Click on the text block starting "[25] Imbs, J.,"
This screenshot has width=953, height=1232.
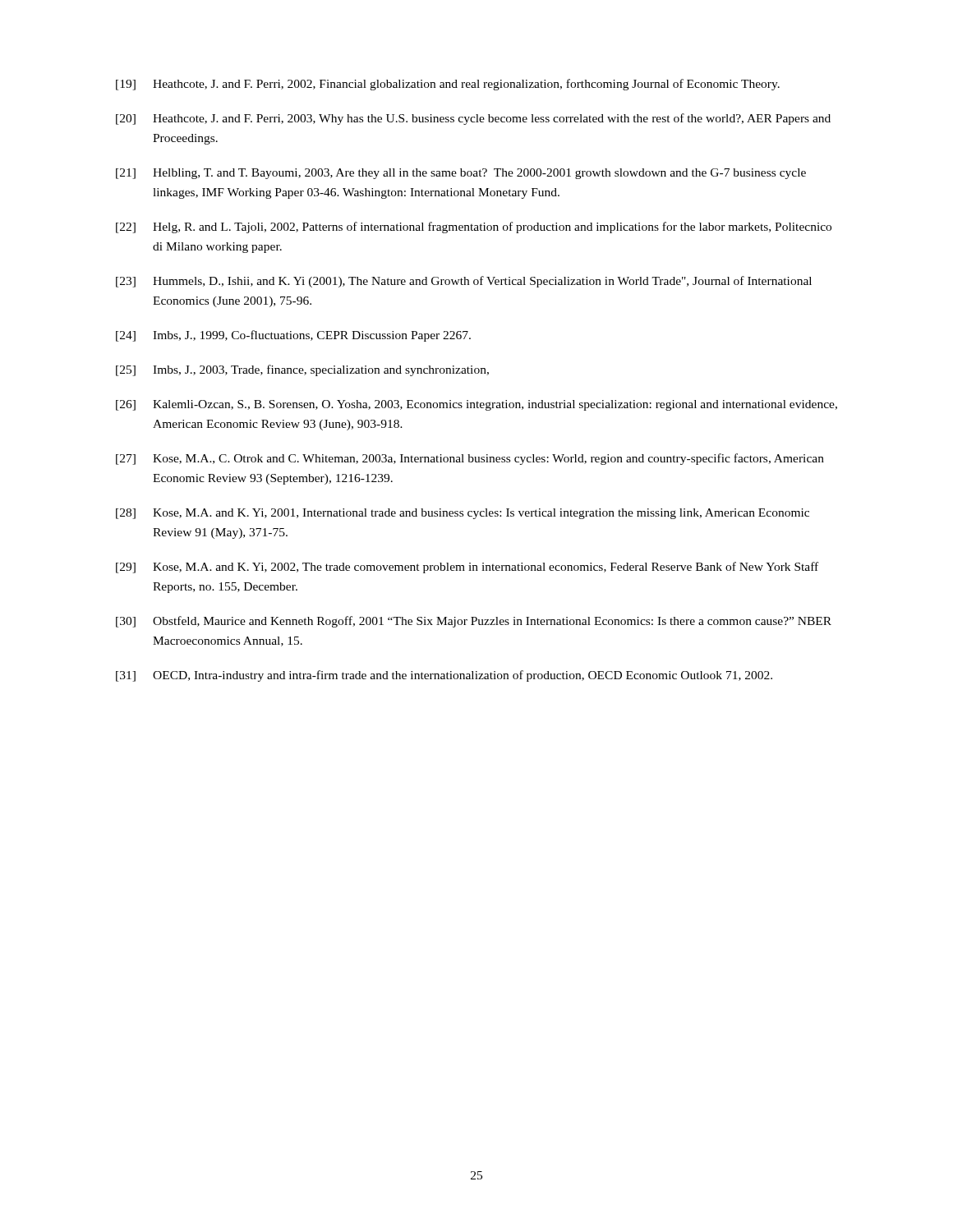476,370
